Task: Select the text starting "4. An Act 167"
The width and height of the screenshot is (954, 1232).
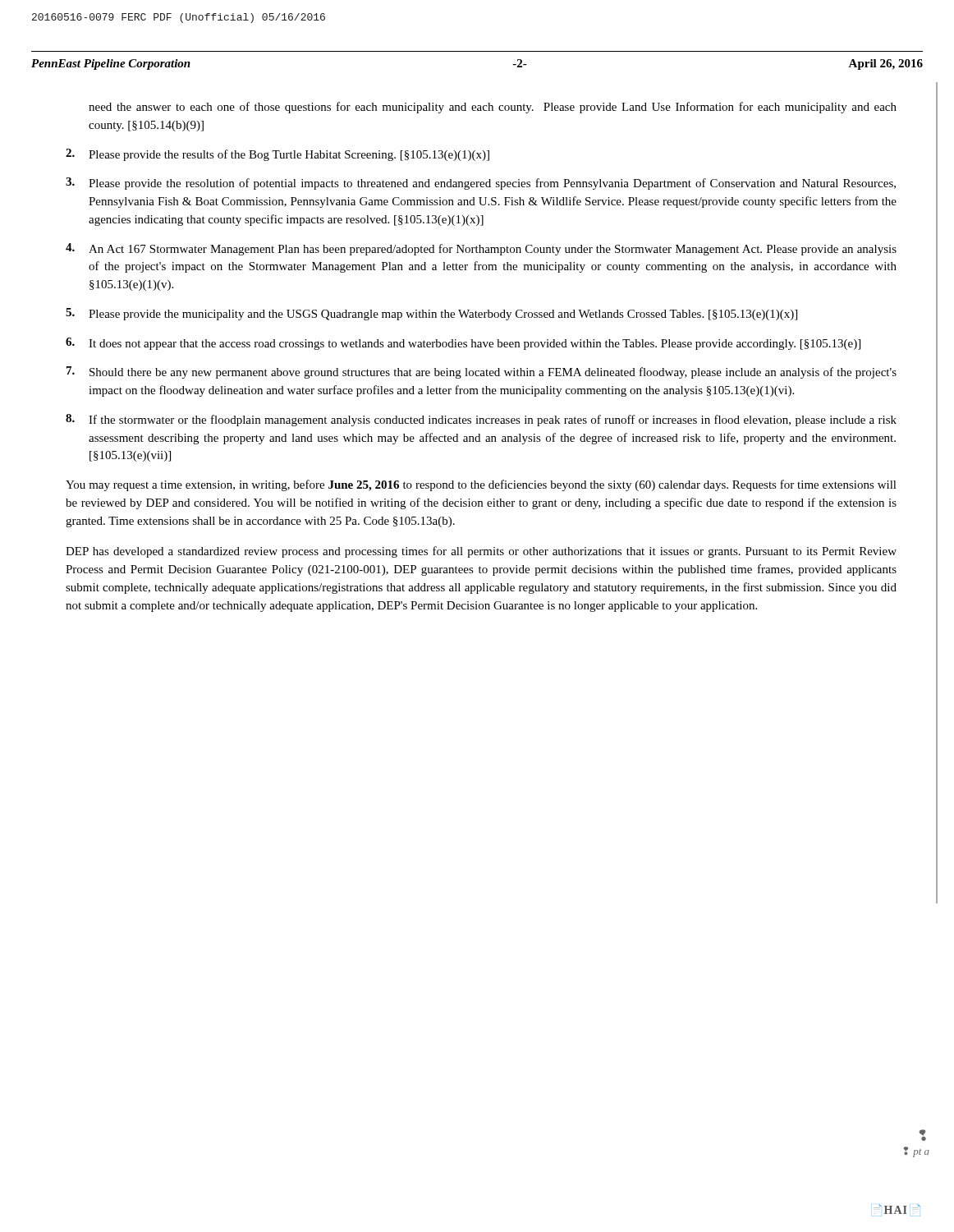Action: click(481, 267)
